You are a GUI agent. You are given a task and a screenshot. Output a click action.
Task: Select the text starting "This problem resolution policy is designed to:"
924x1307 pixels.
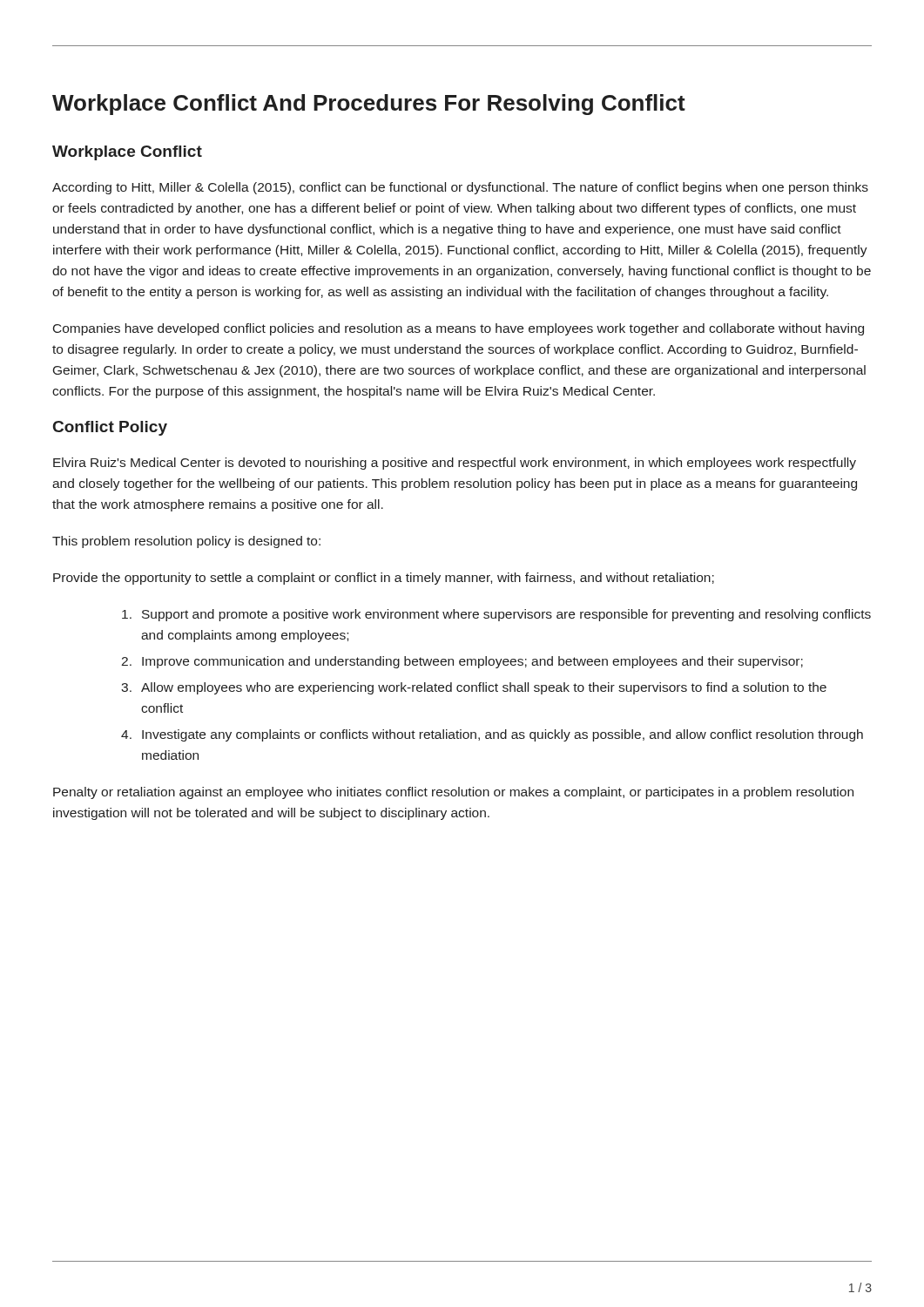(x=186, y=542)
